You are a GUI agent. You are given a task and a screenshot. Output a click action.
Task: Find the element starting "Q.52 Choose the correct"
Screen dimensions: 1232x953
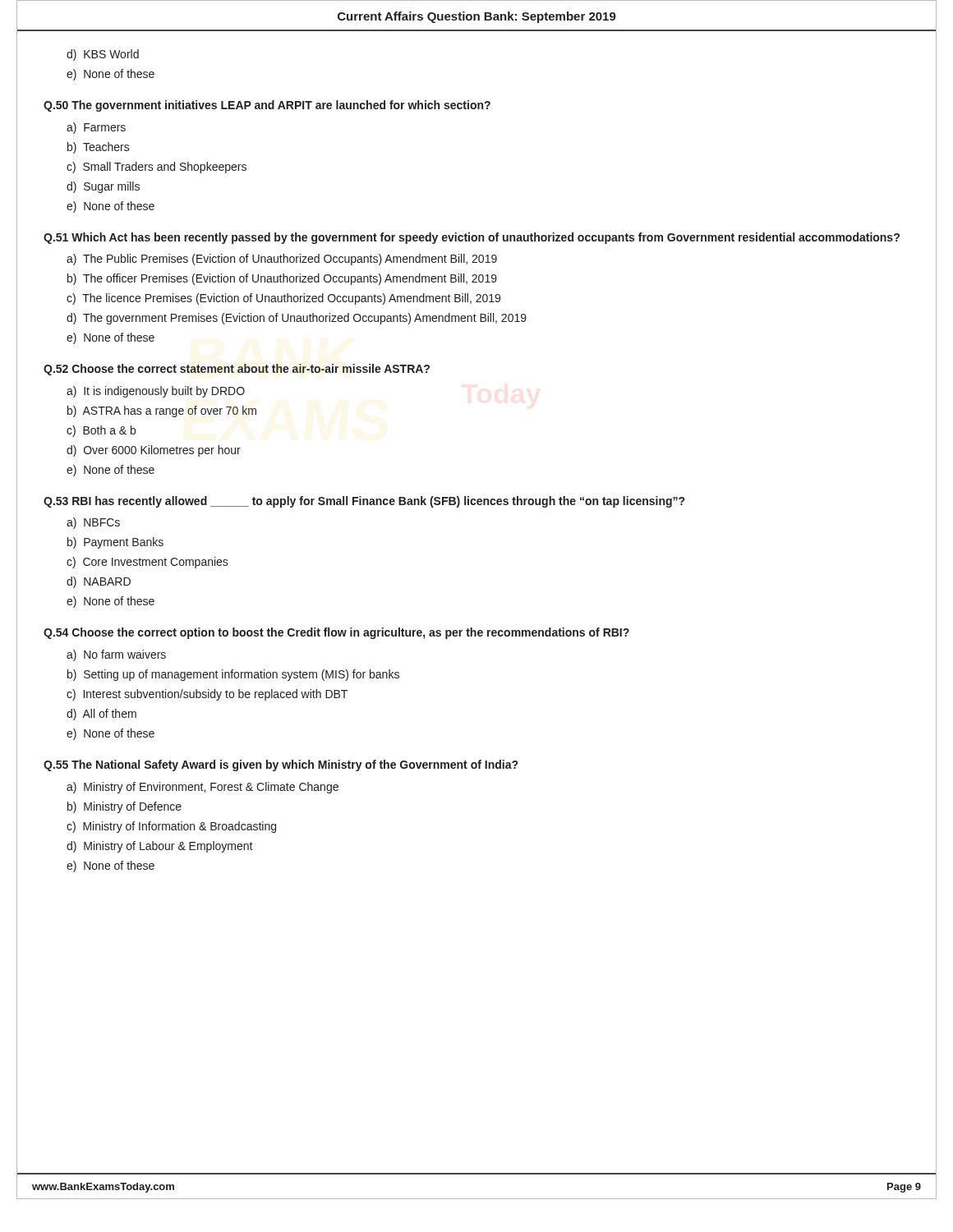[237, 369]
